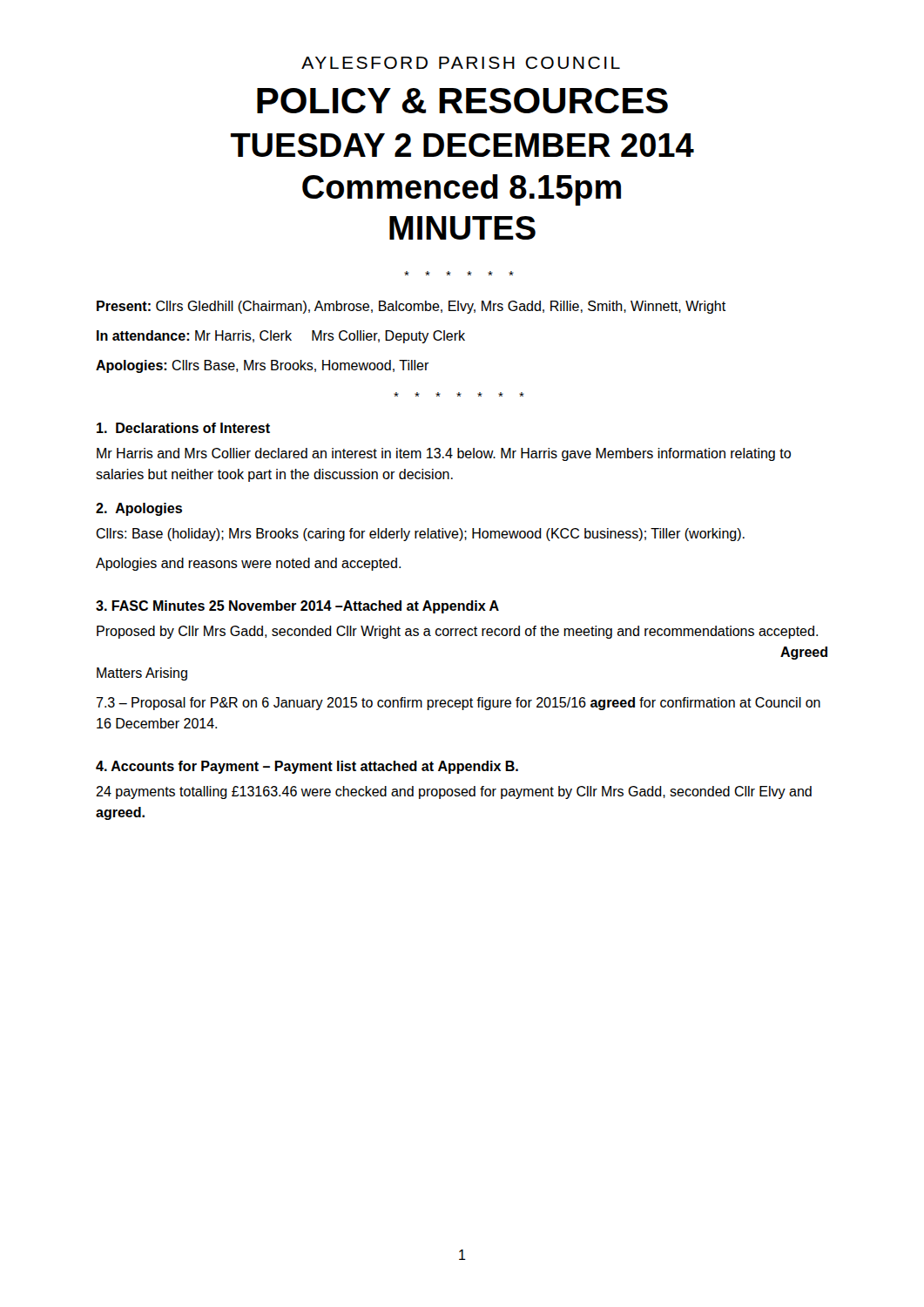Locate the region starting "4. Accounts for"
This screenshot has width=924, height=1307.
(307, 766)
